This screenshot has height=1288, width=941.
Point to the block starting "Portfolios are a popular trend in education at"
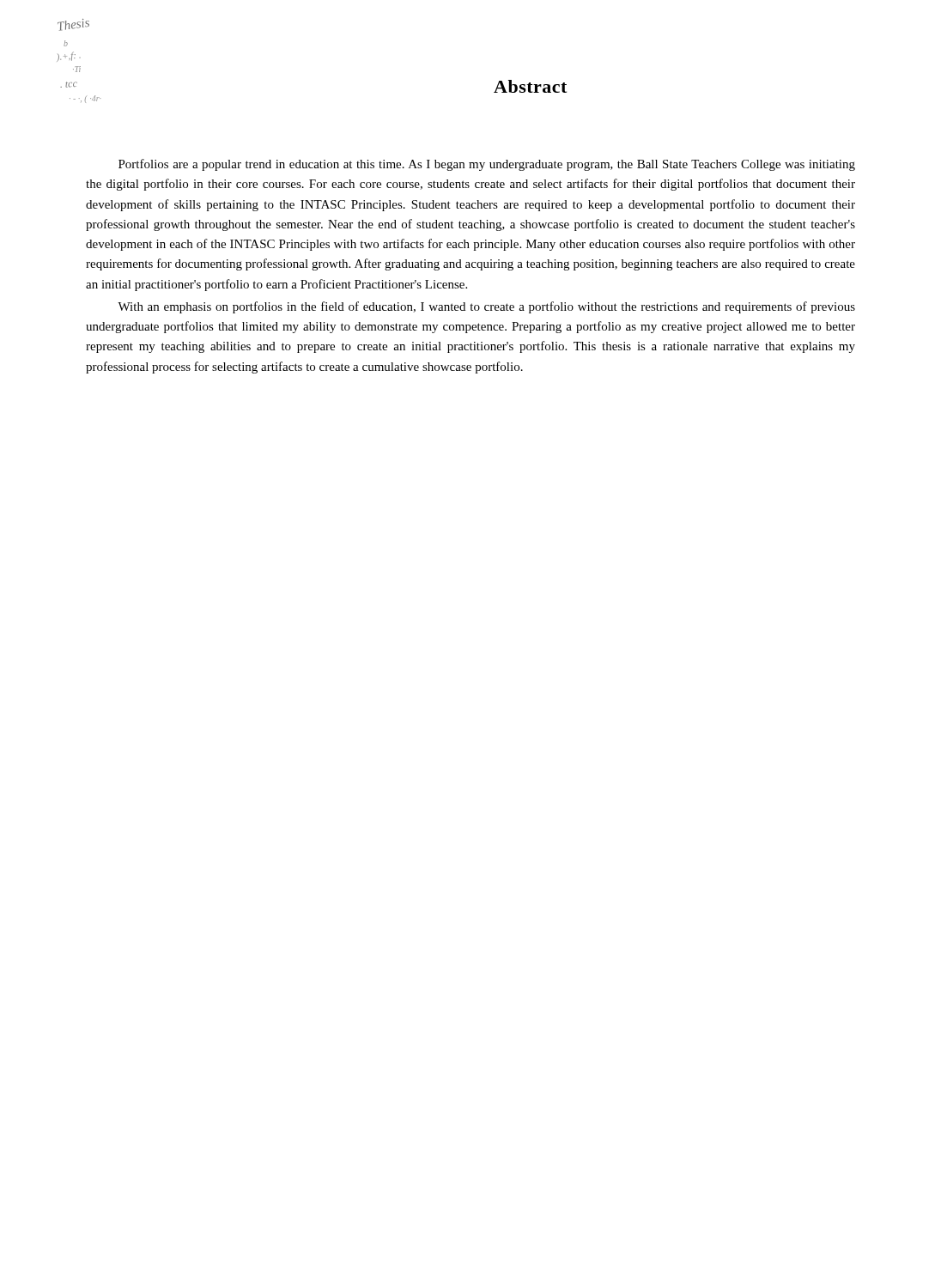click(x=470, y=224)
